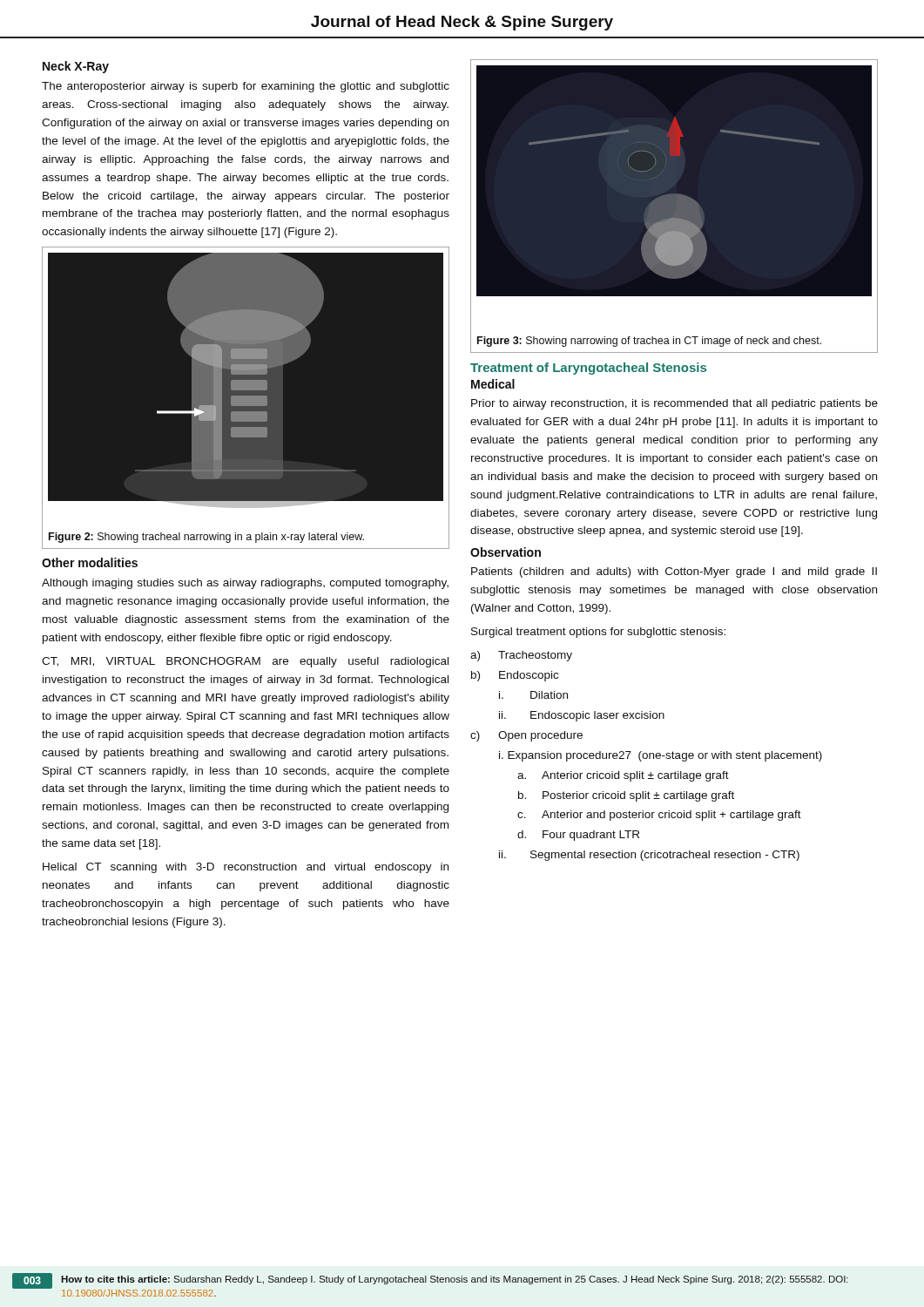924x1307 pixels.
Task: Locate the list item that reads "a. Anterior cricoid"
Action: coord(623,776)
